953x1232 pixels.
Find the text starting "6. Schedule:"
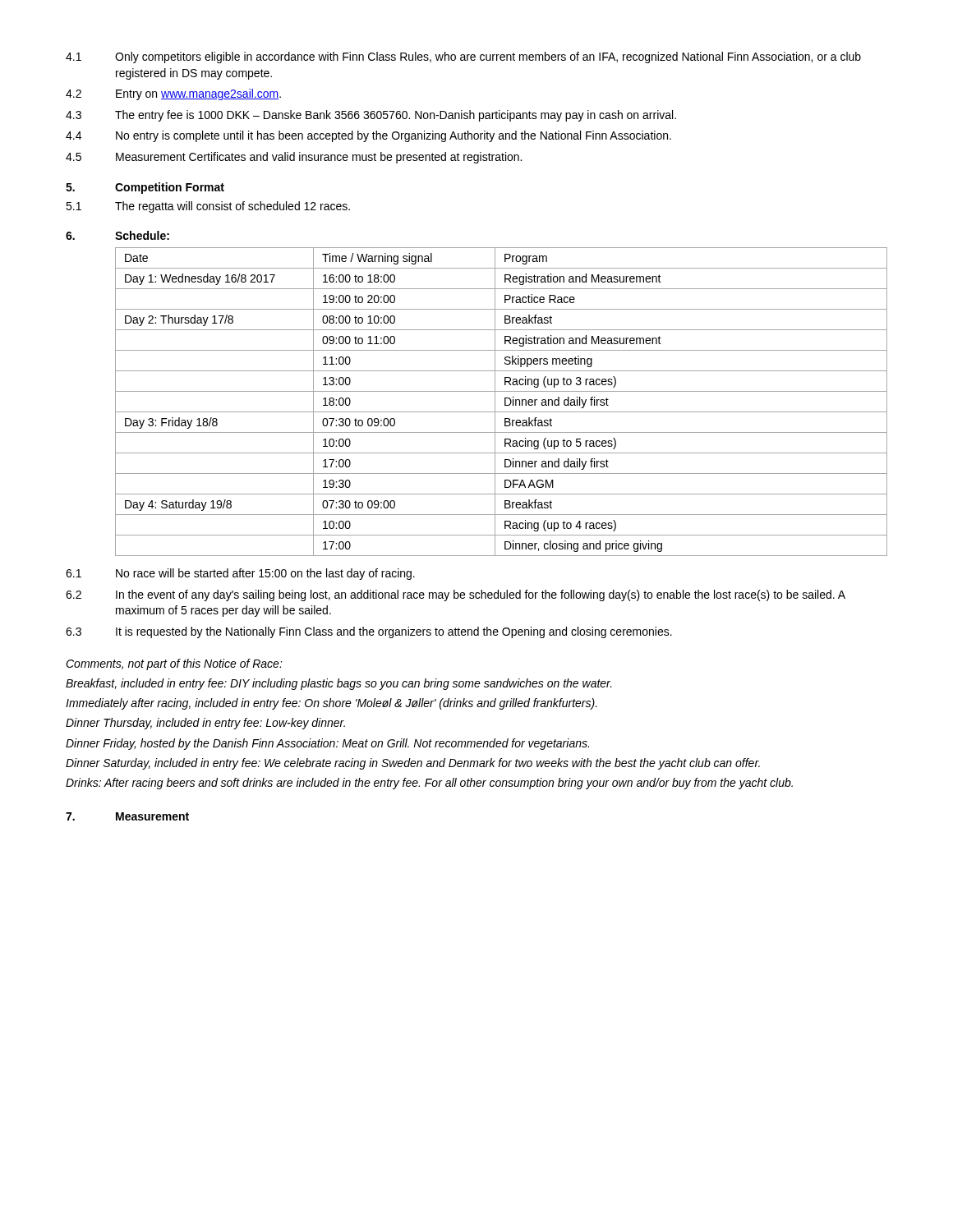pos(118,236)
